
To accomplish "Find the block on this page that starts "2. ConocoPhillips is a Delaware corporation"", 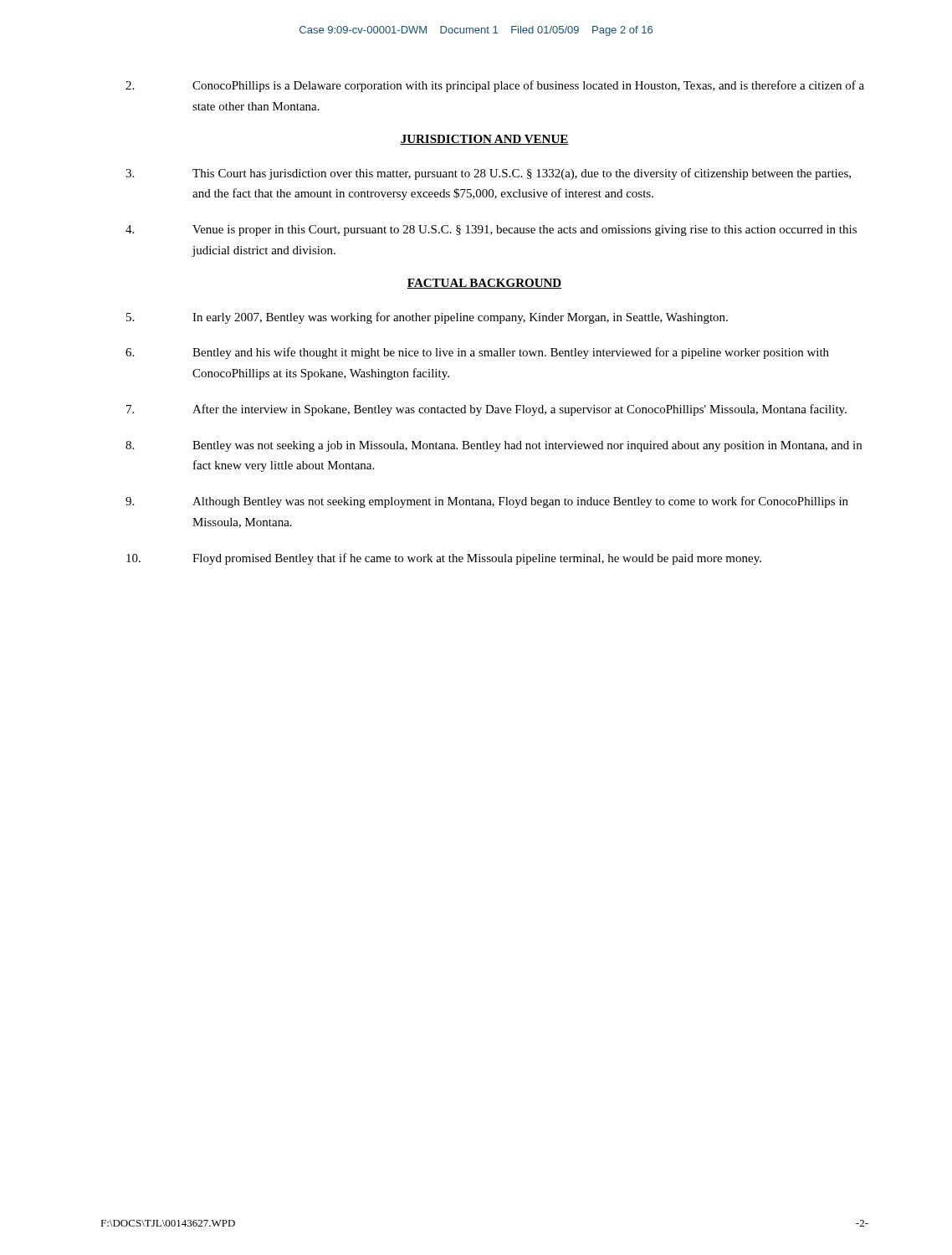I will pyautogui.click(x=484, y=96).
